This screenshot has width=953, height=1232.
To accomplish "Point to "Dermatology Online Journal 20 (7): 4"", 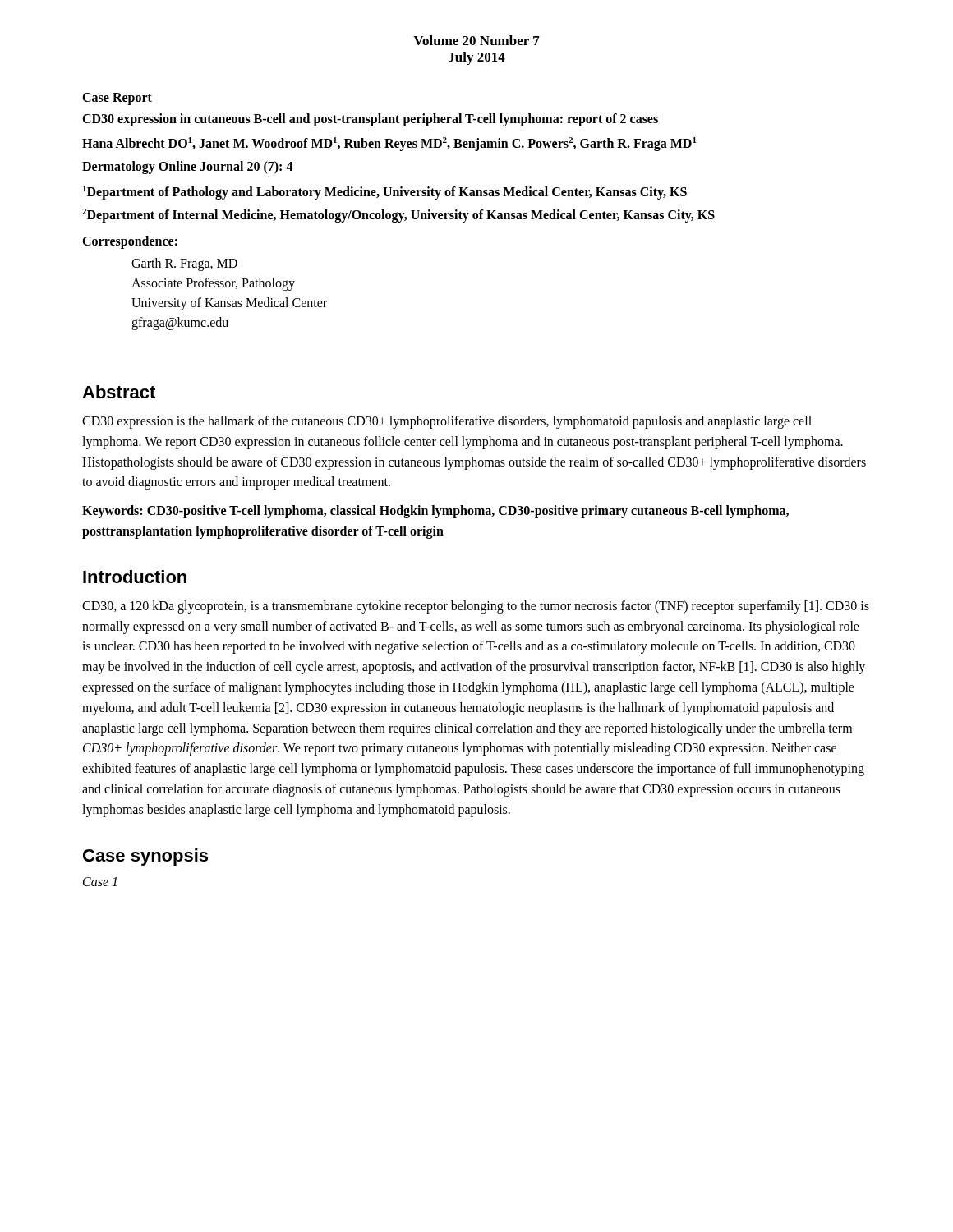I will (x=188, y=167).
